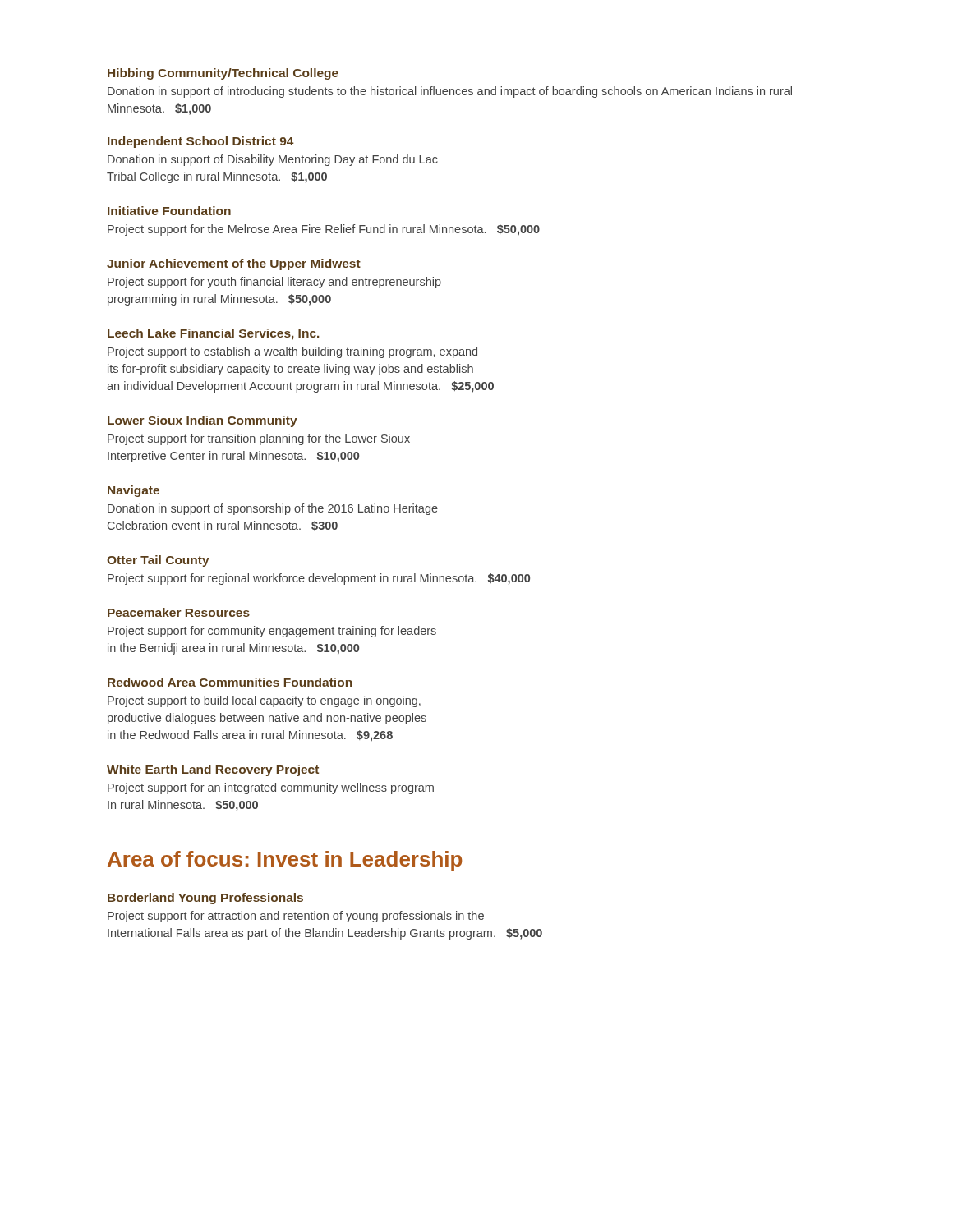Select the section header with the text "Independent School District 94"
953x1232 pixels.
[x=200, y=141]
